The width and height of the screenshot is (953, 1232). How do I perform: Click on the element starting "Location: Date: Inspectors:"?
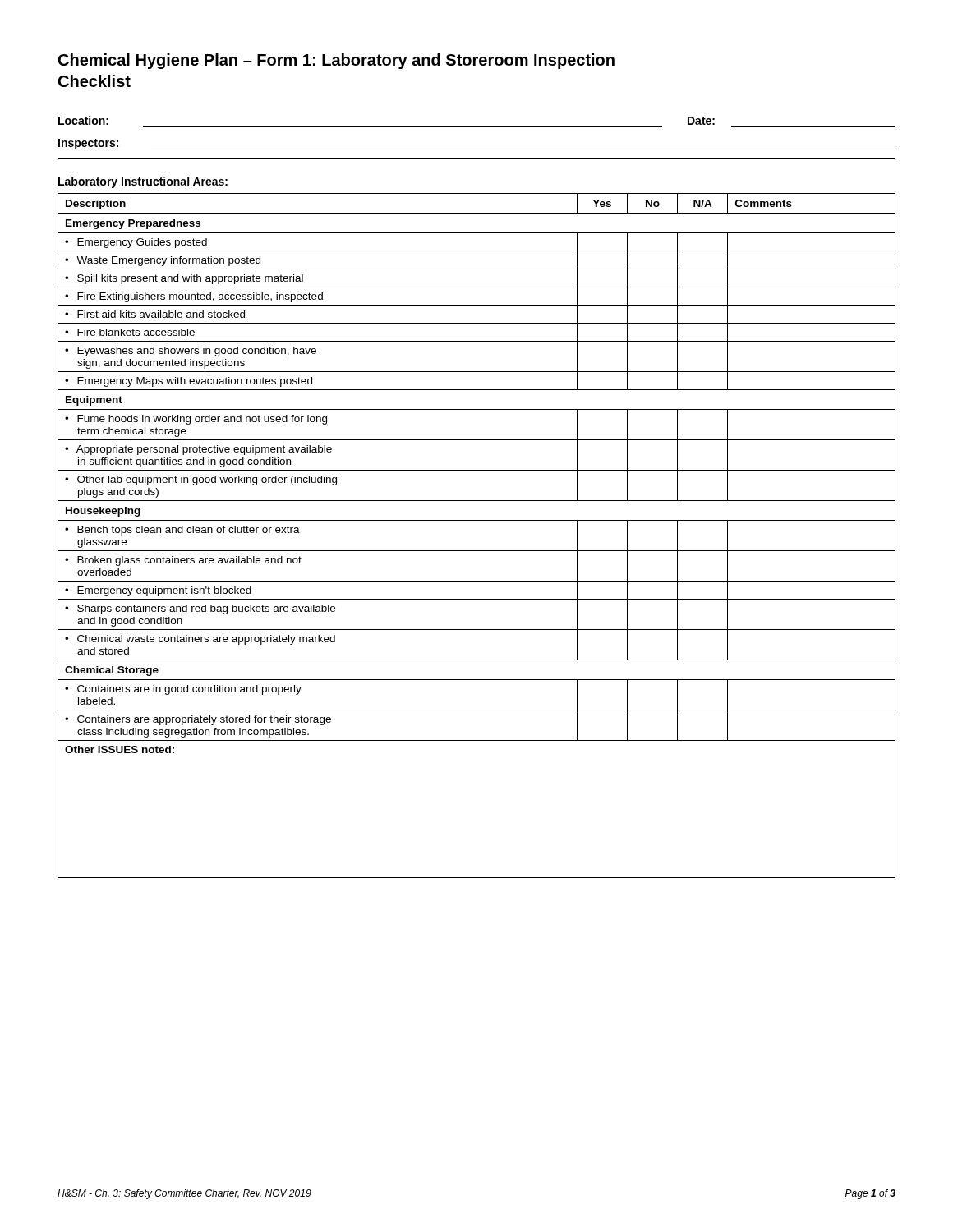pyautogui.click(x=476, y=131)
